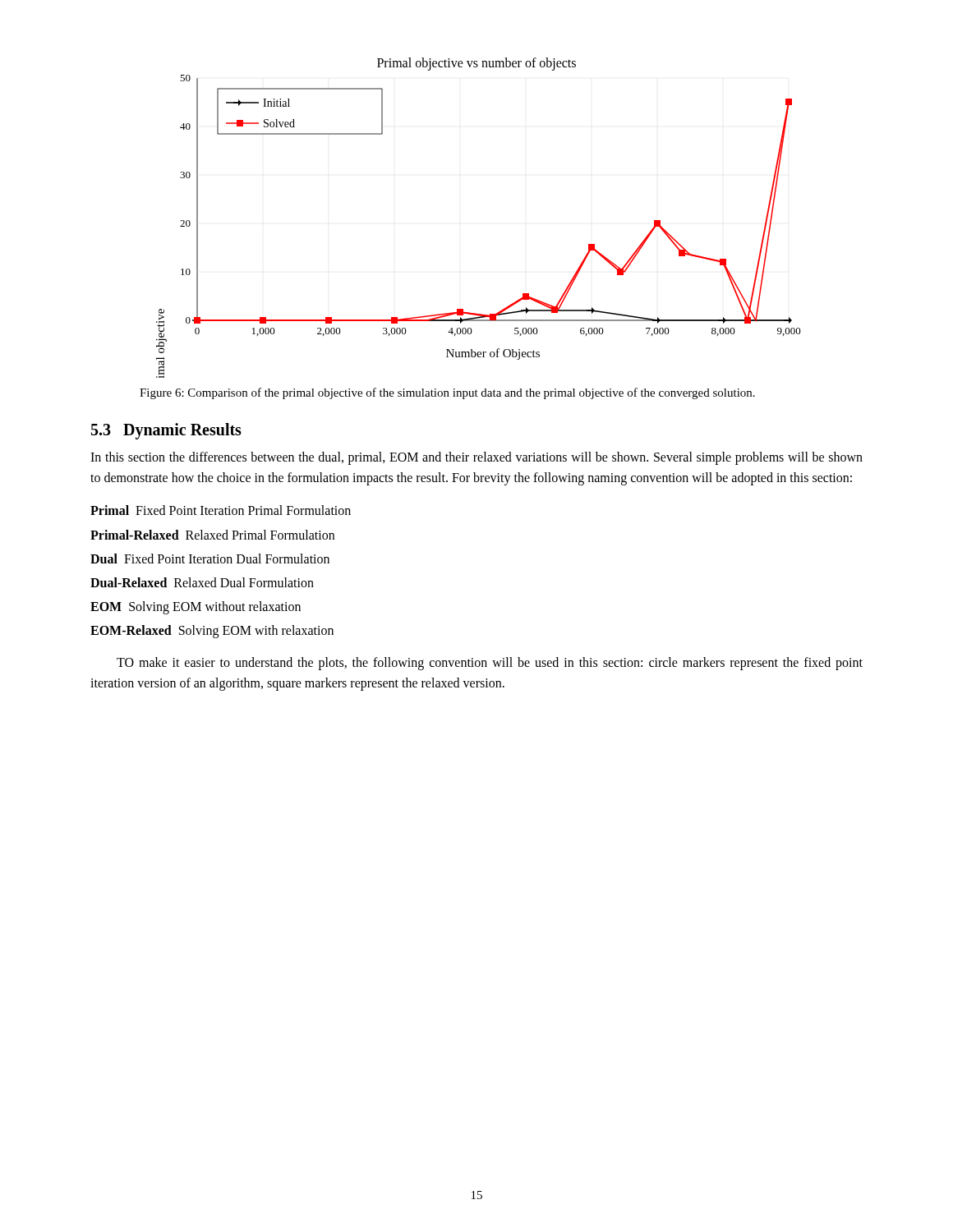This screenshot has width=953, height=1232.
Task: Point to the region starting "EOM-Relaxed Solving EOM with relaxation"
Action: coord(212,631)
